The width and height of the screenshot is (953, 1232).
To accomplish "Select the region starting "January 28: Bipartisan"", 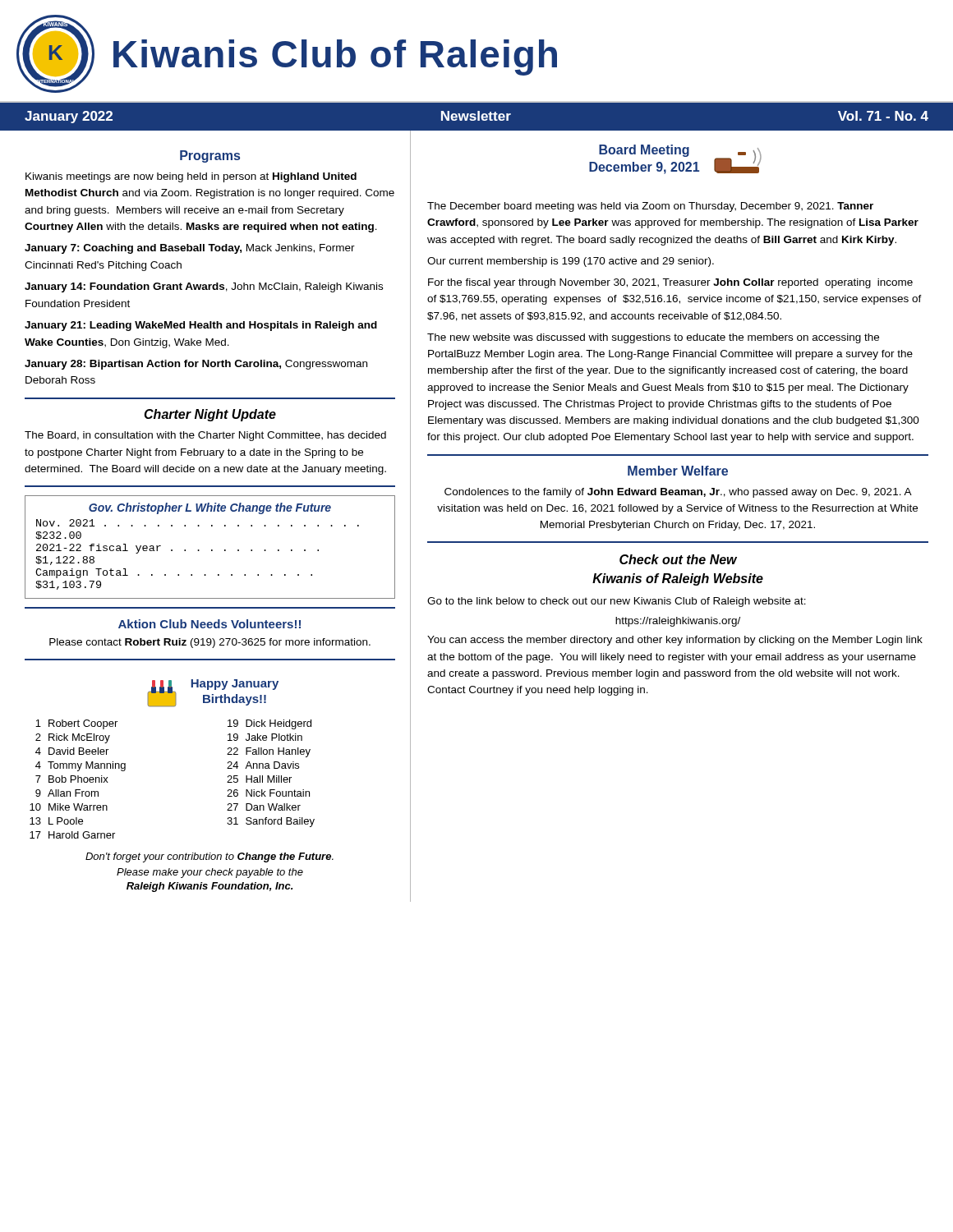I will (x=196, y=372).
